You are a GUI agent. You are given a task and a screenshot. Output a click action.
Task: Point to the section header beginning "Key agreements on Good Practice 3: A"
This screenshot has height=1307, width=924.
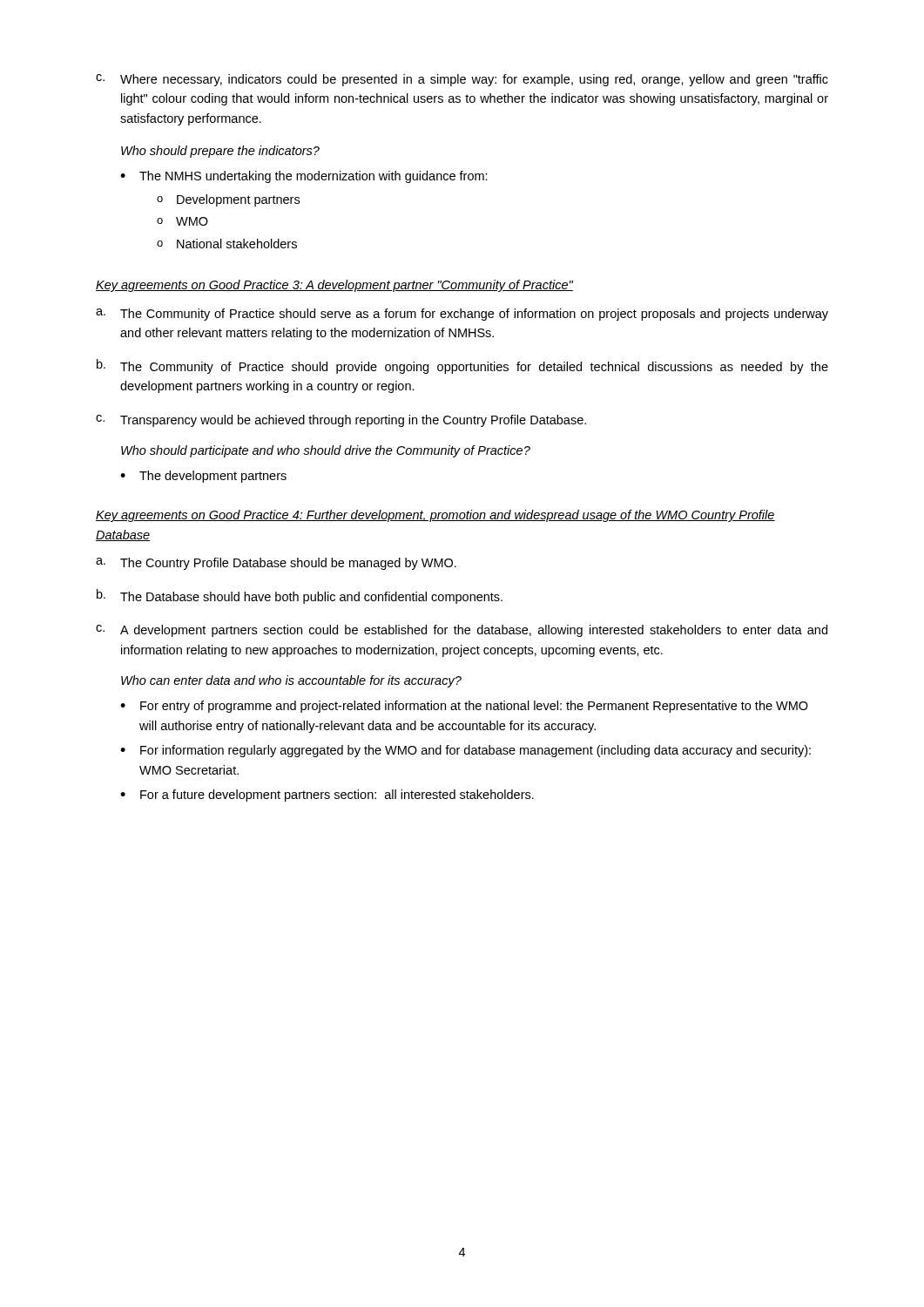(334, 285)
